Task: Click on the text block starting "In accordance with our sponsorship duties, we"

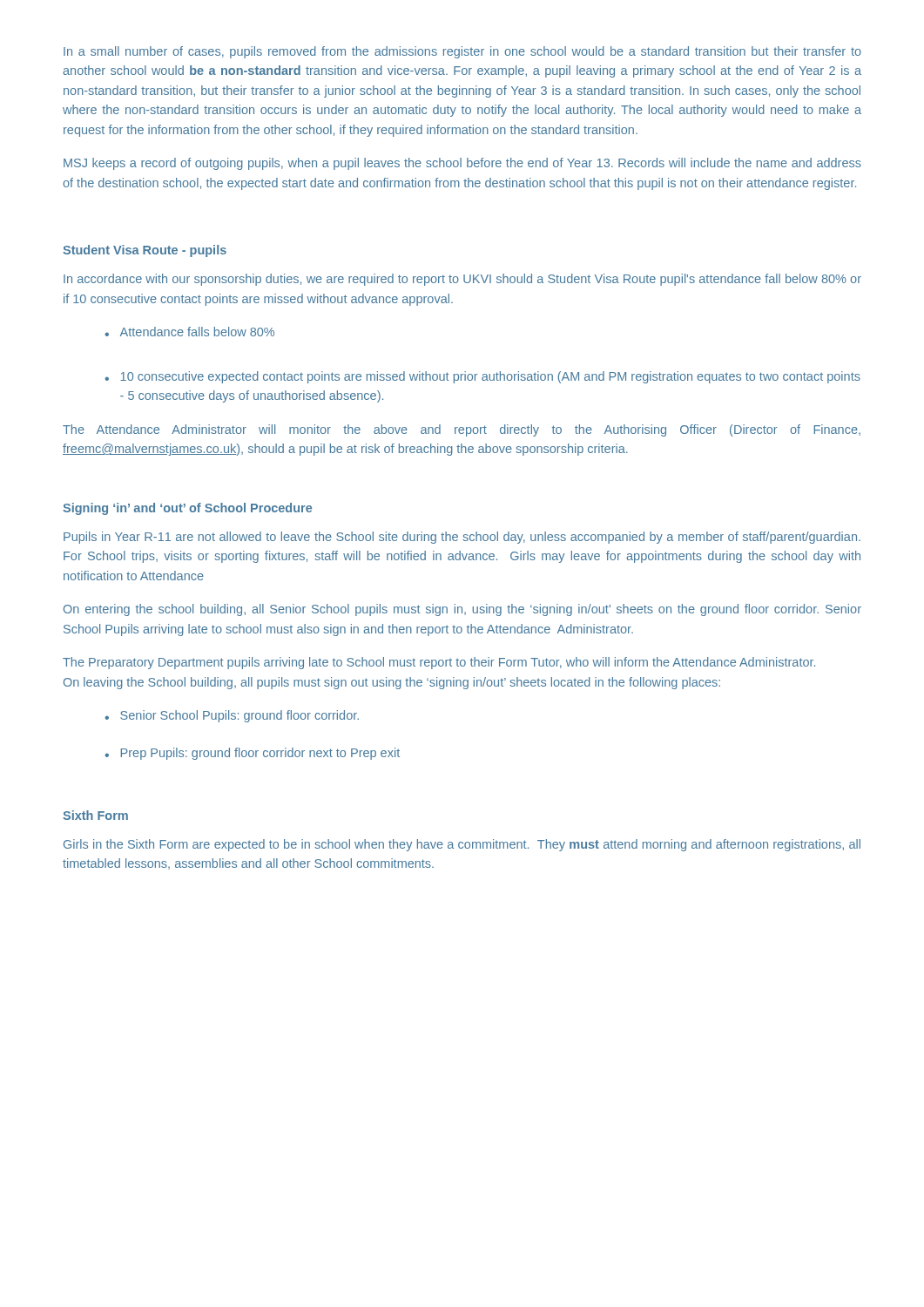Action: click(x=462, y=289)
